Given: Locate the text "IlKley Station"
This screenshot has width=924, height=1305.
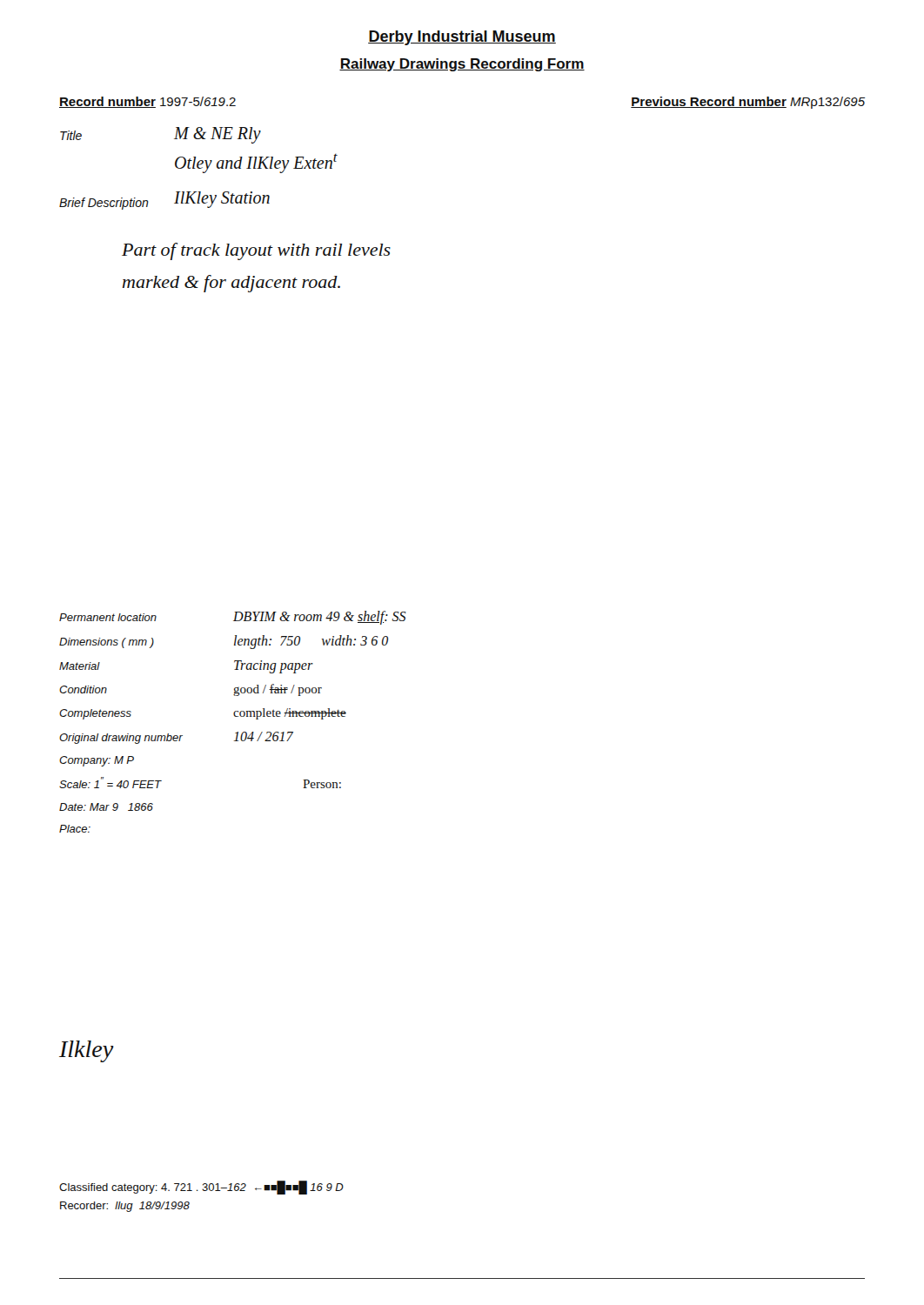Looking at the screenshot, I should 222,198.
